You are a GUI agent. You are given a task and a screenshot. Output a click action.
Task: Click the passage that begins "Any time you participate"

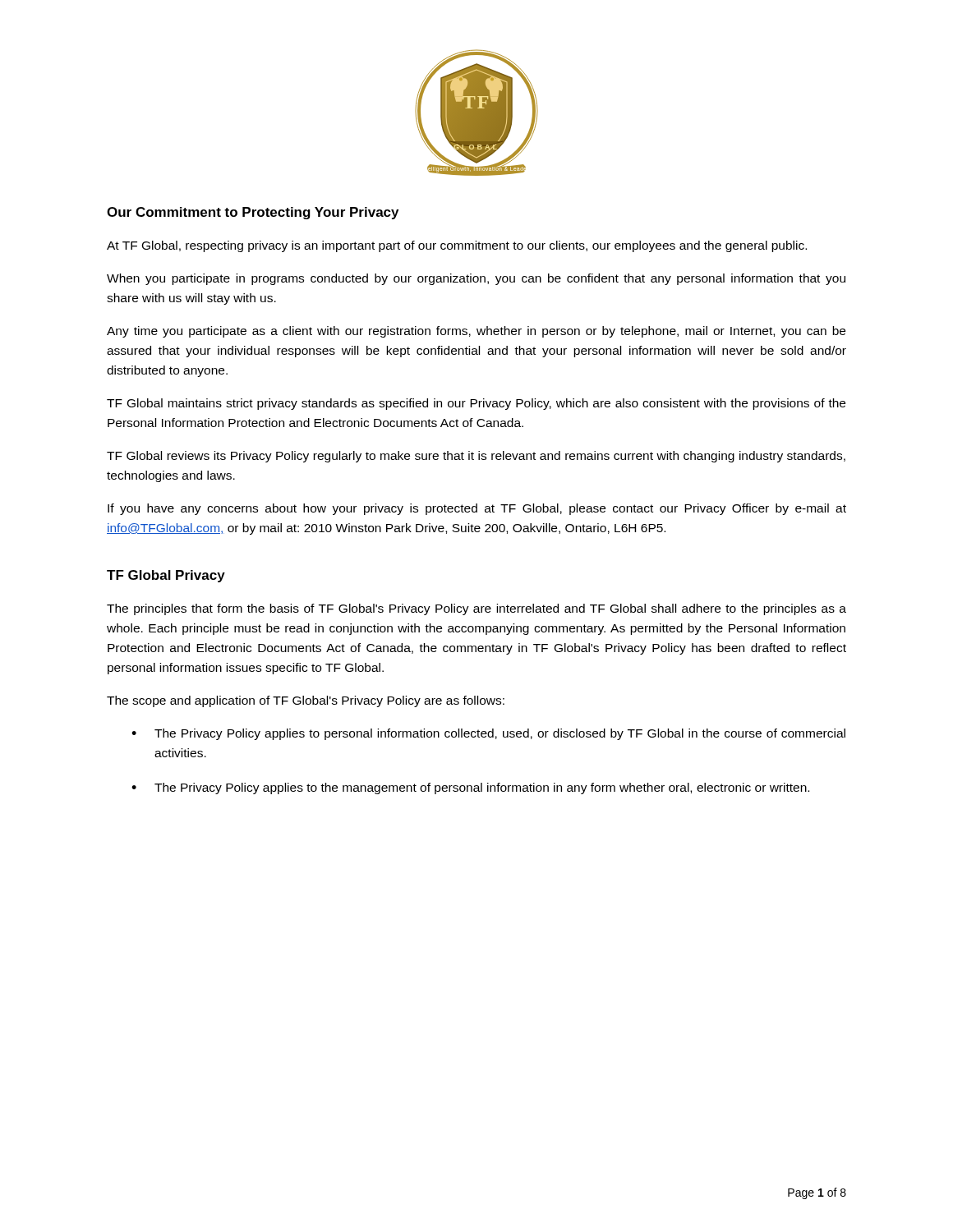click(x=476, y=350)
